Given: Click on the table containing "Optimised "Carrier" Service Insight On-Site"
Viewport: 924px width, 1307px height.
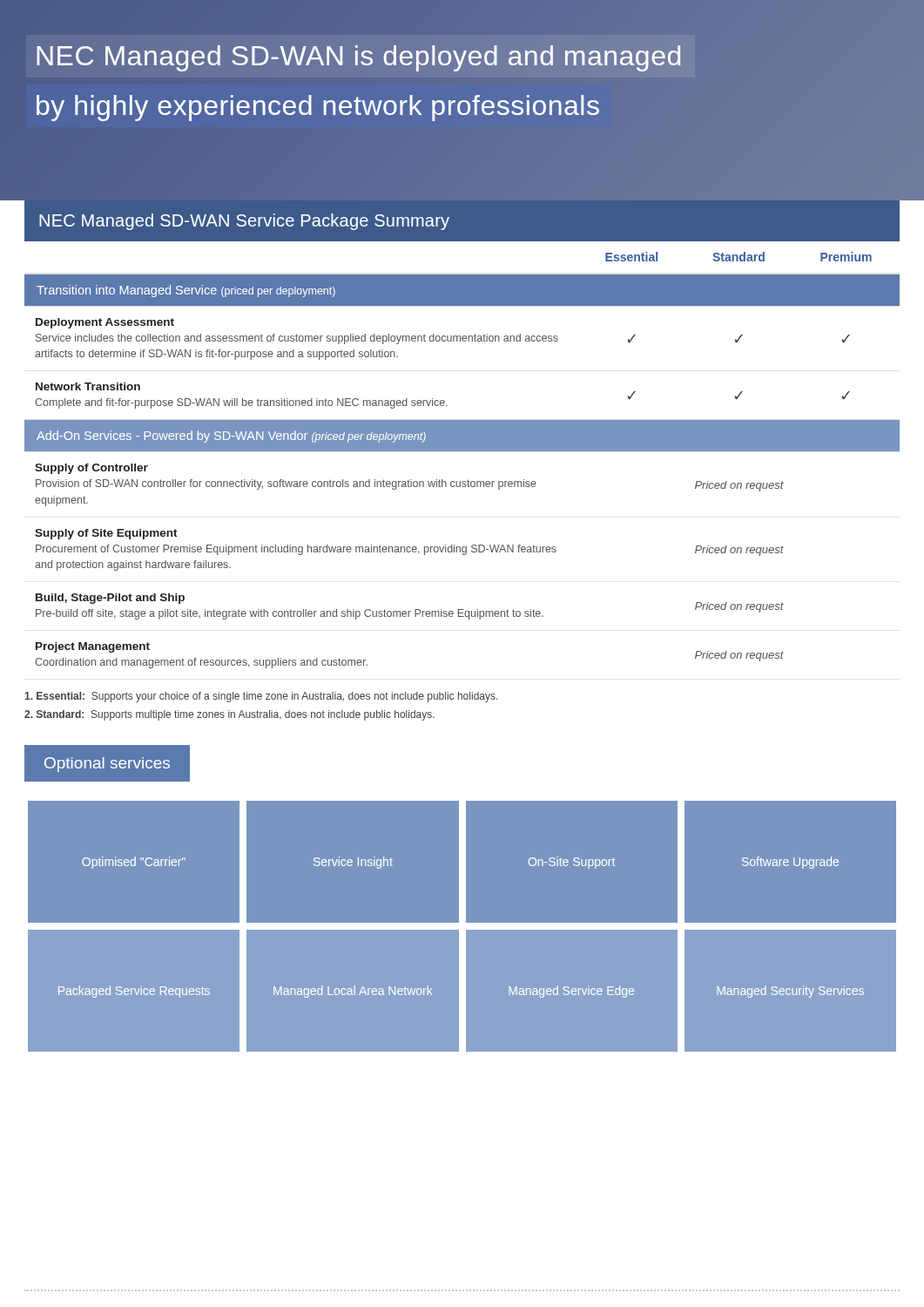Looking at the screenshot, I should click(462, 926).
